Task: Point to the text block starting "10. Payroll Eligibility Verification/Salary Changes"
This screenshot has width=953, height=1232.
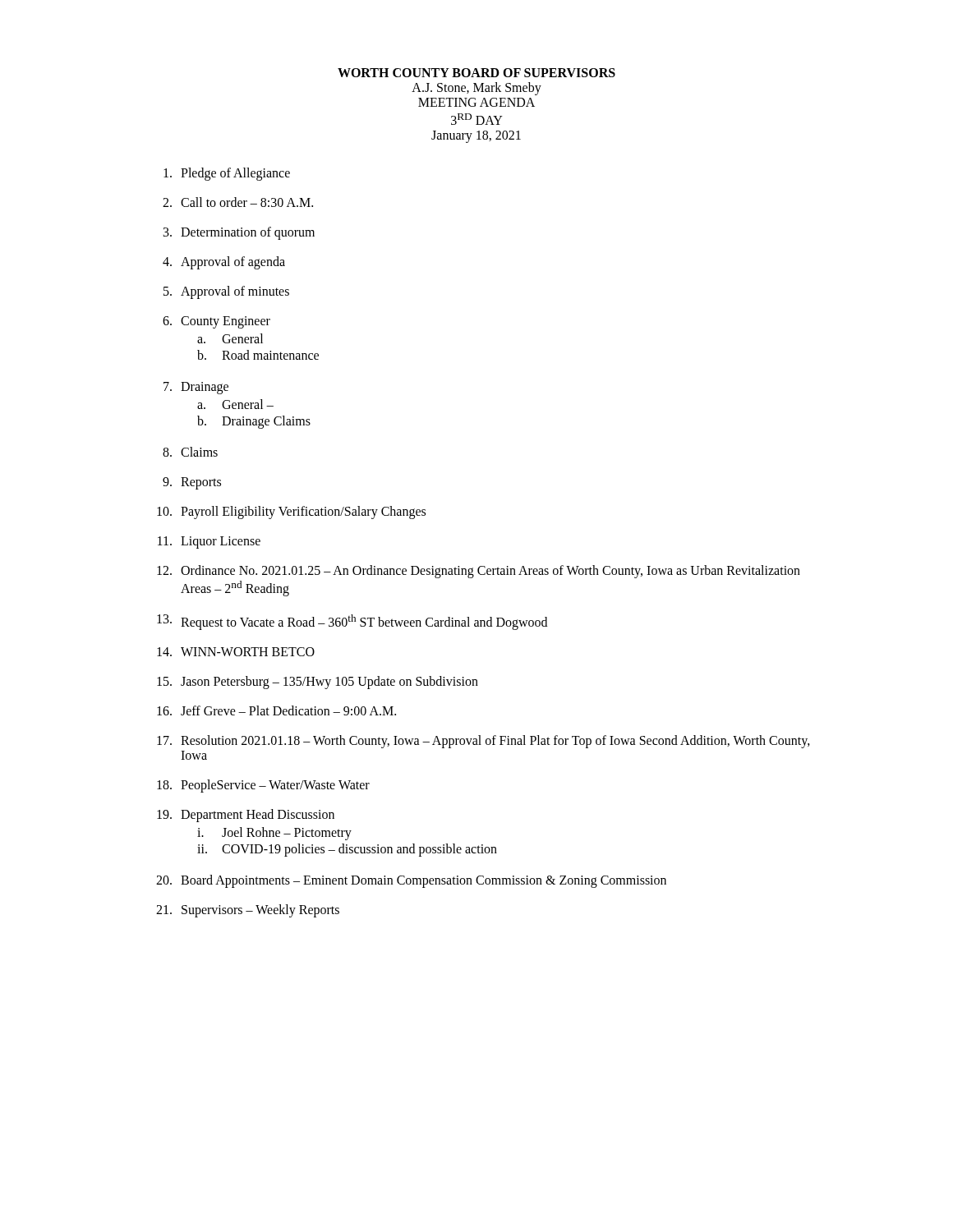Action: tap(291, 513)
